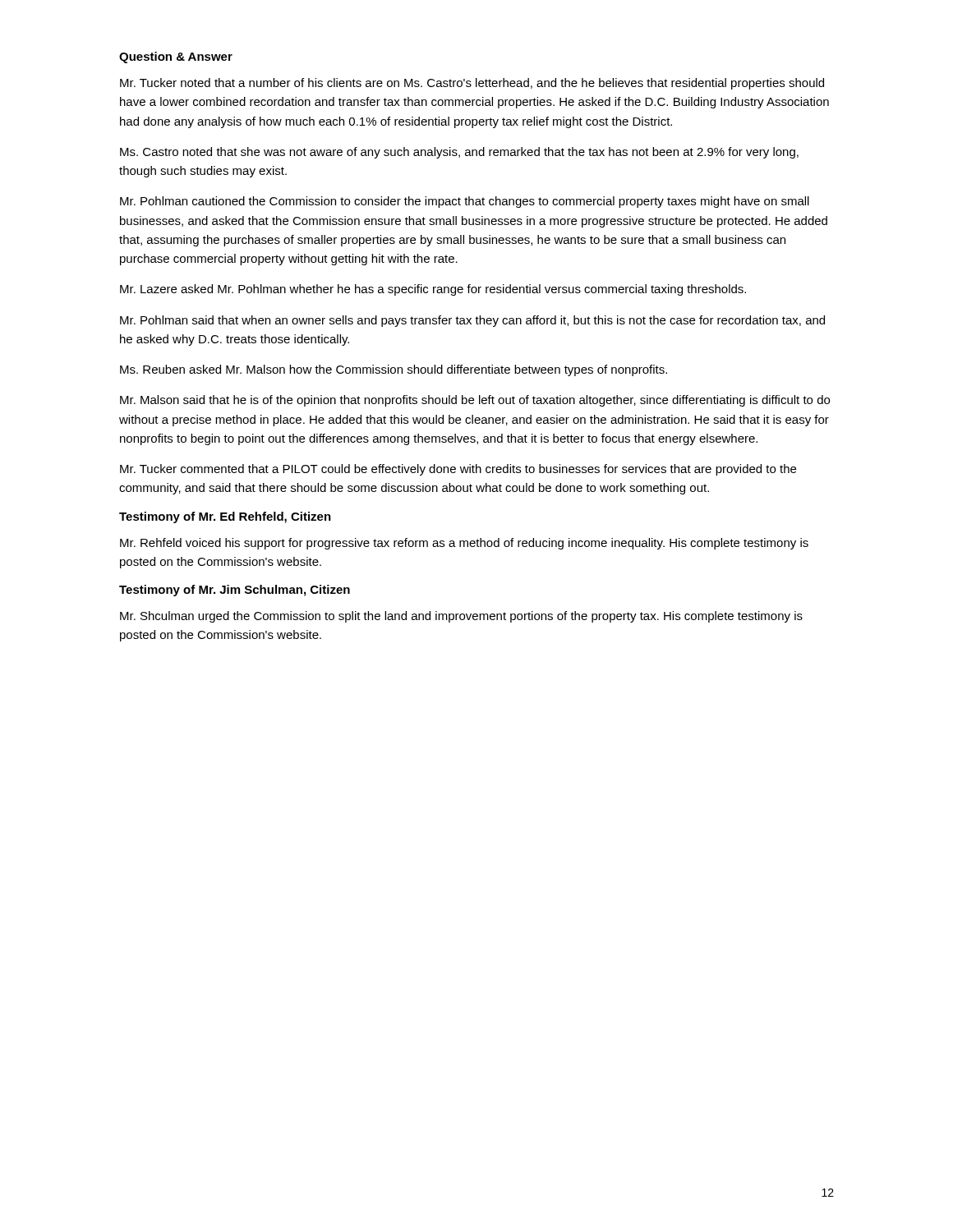The width and height of the screenshot is (953, 1232).
Task: Find the block on this page that starts "Mr. Lazere asked Mr. Pohlman whether he has"
Action: (x=433, y=289)
